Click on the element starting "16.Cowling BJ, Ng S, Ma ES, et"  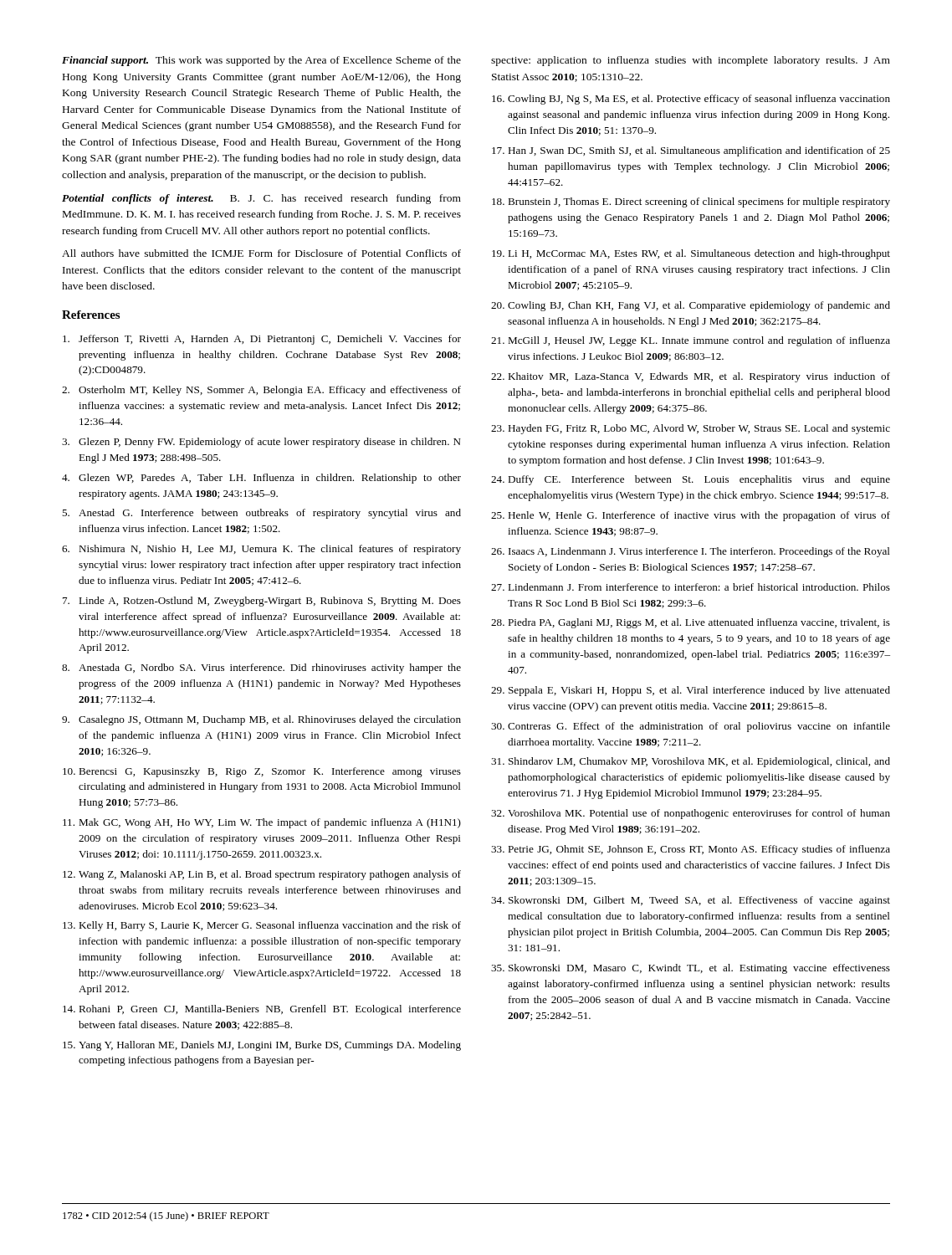coord(691,115)
